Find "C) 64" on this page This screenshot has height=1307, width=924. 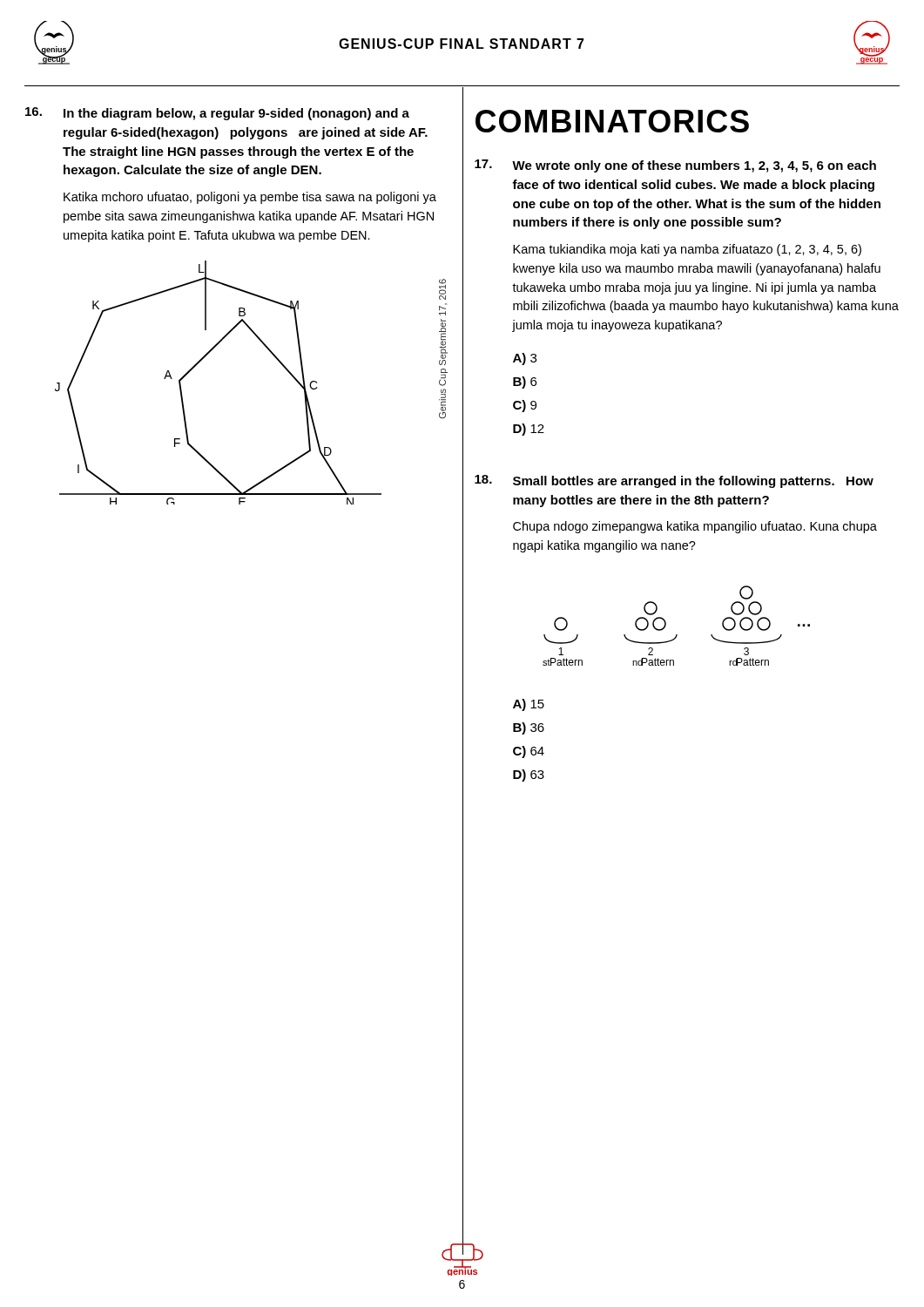tap(528, 750)
